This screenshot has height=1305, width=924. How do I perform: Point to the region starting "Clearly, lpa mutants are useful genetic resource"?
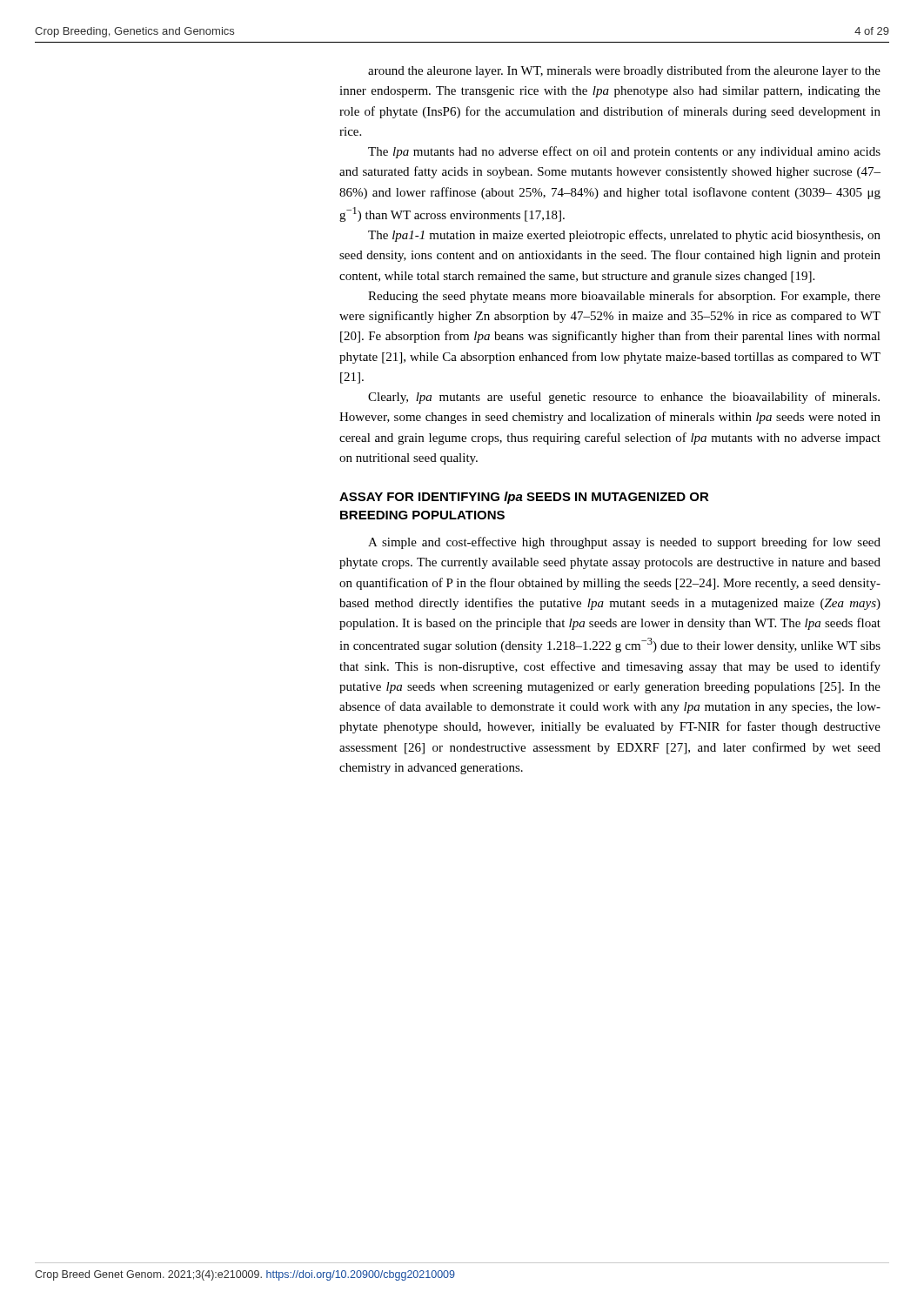click(610, 428)
